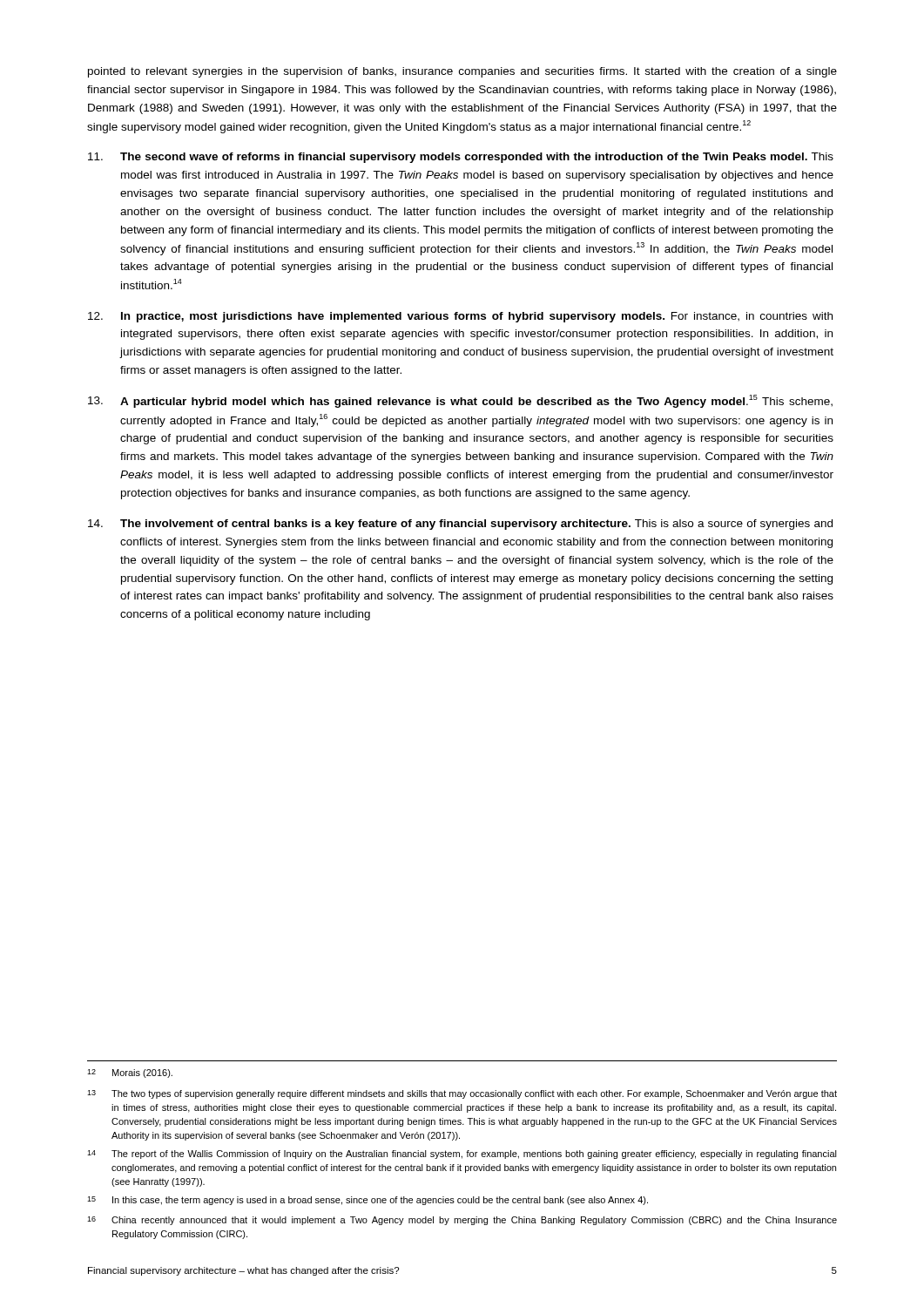This screenshot has width=924, height=1307.
Task: Navigate to the block starting "The involvement of central banks is a"
Action: point(460,569)
